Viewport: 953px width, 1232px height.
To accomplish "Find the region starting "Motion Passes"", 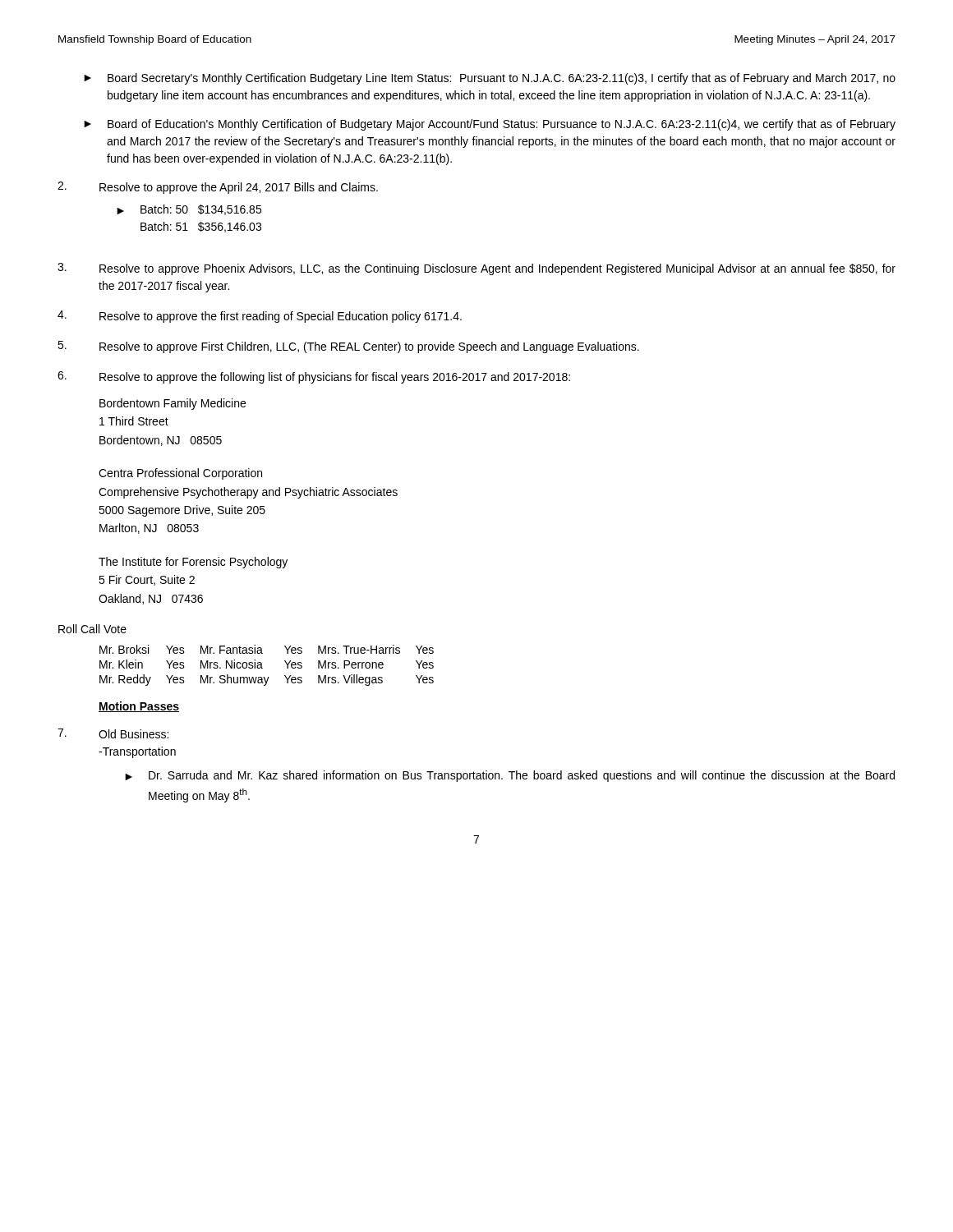I will (139, 706).
